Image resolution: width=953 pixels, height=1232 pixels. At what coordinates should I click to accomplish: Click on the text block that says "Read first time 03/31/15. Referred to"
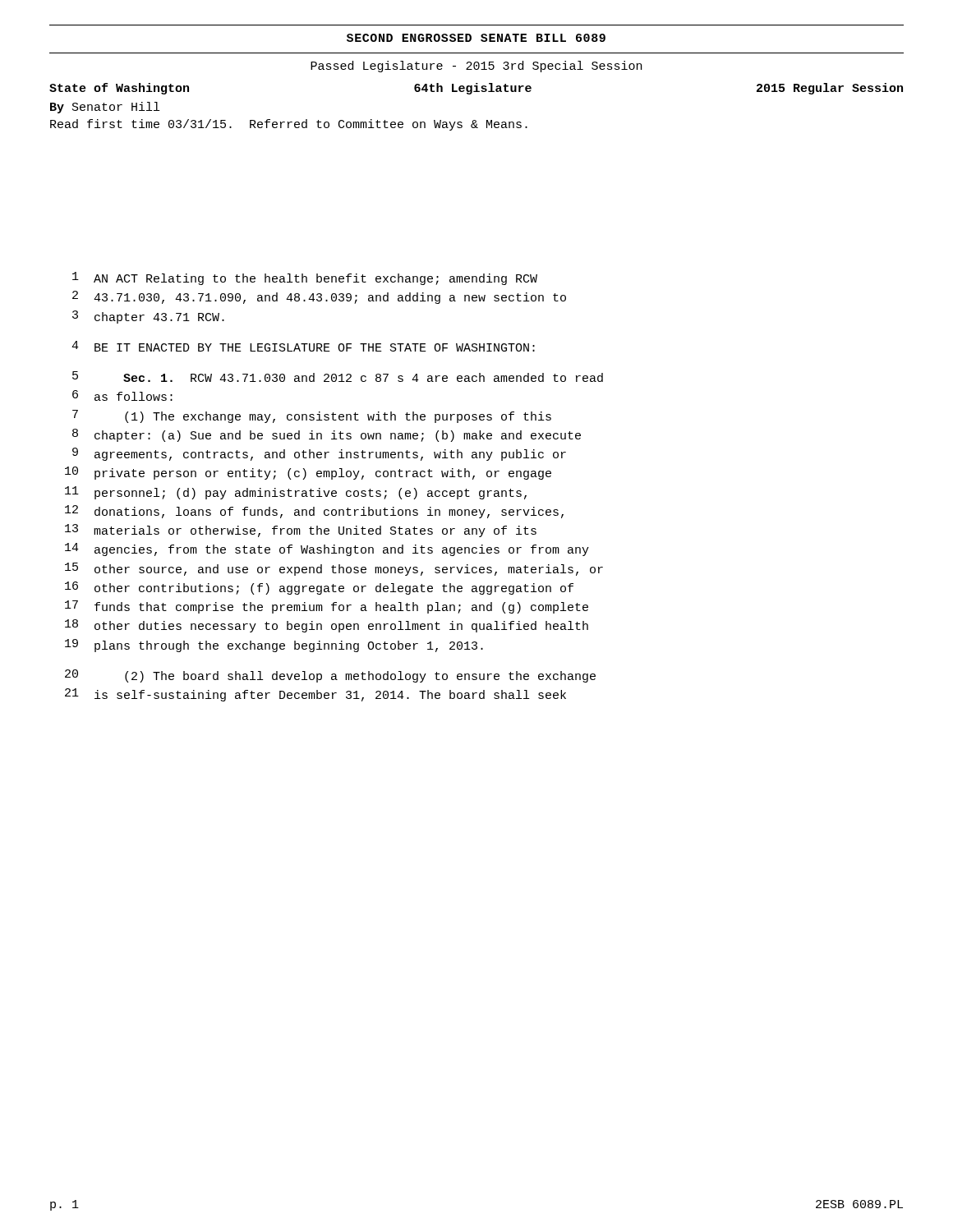click(x=290, y=125)
